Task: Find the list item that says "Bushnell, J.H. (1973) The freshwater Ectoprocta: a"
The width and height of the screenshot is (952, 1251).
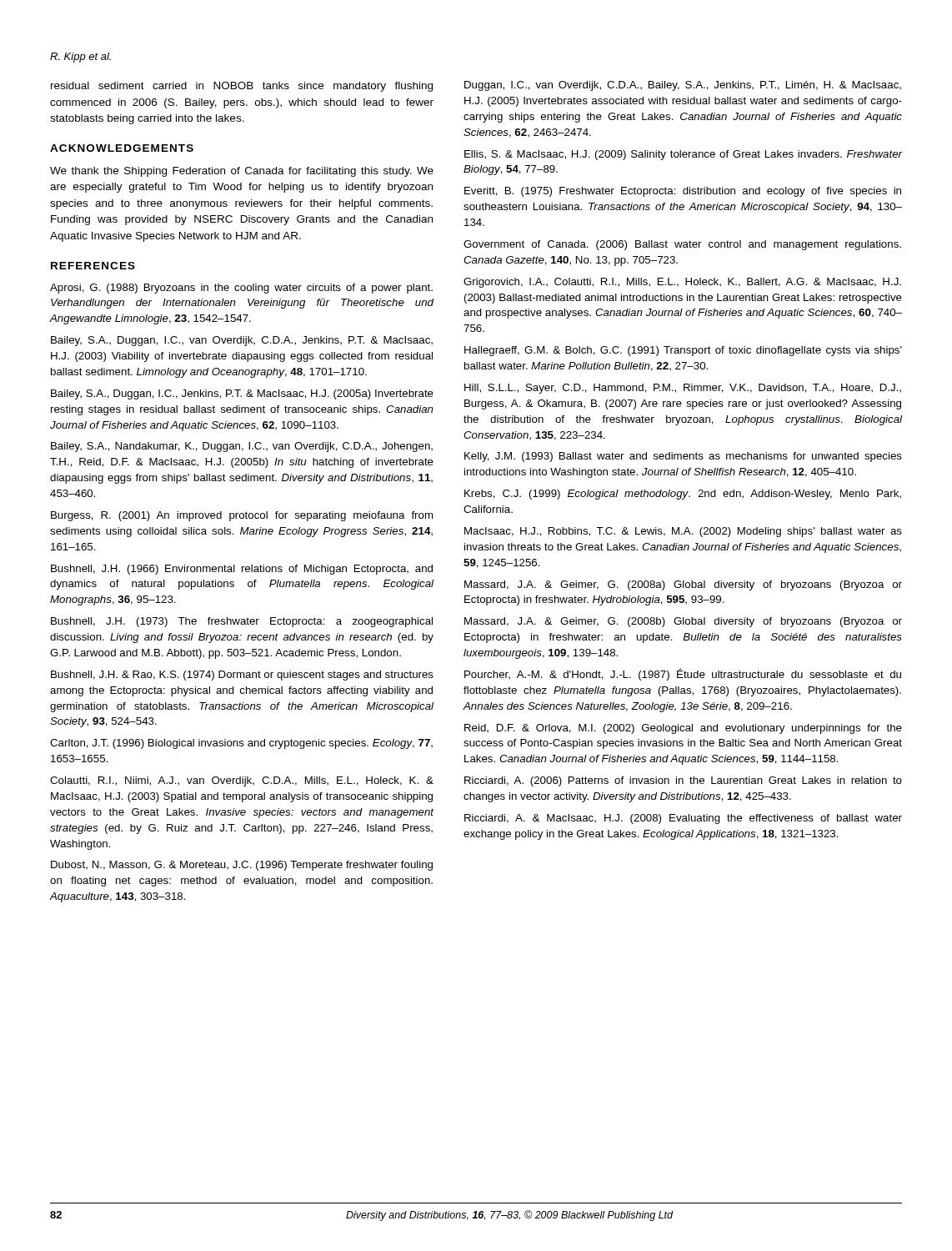Action: tap(242, 637)
